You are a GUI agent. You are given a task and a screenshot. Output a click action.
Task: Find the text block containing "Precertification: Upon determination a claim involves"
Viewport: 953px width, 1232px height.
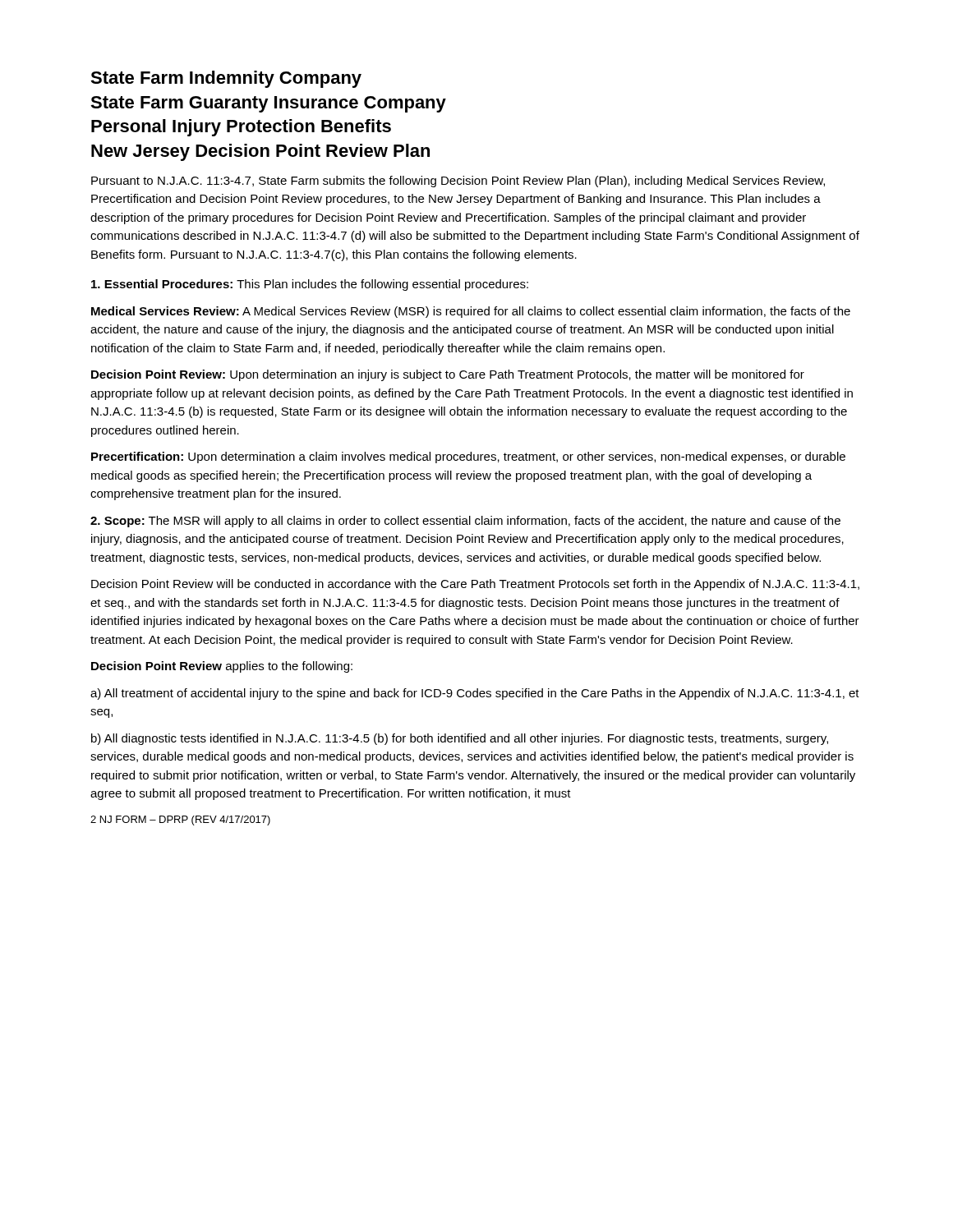point(476,476)
